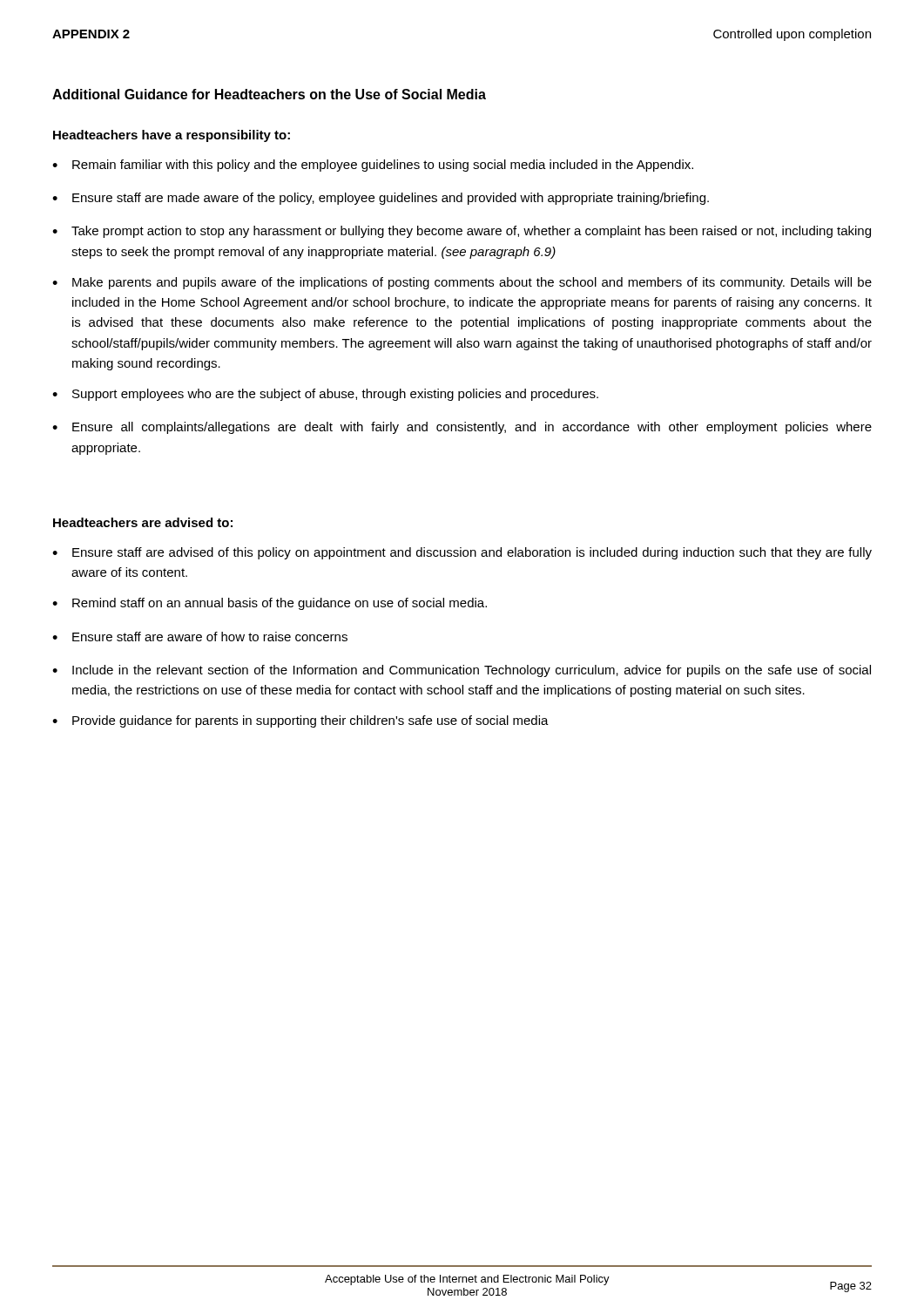This screenshot has height=1307, width=924.
Task: Find the text starting "Headteachers have a responsibility to:"
Action: pyautogui.click(x=172, y=135)
